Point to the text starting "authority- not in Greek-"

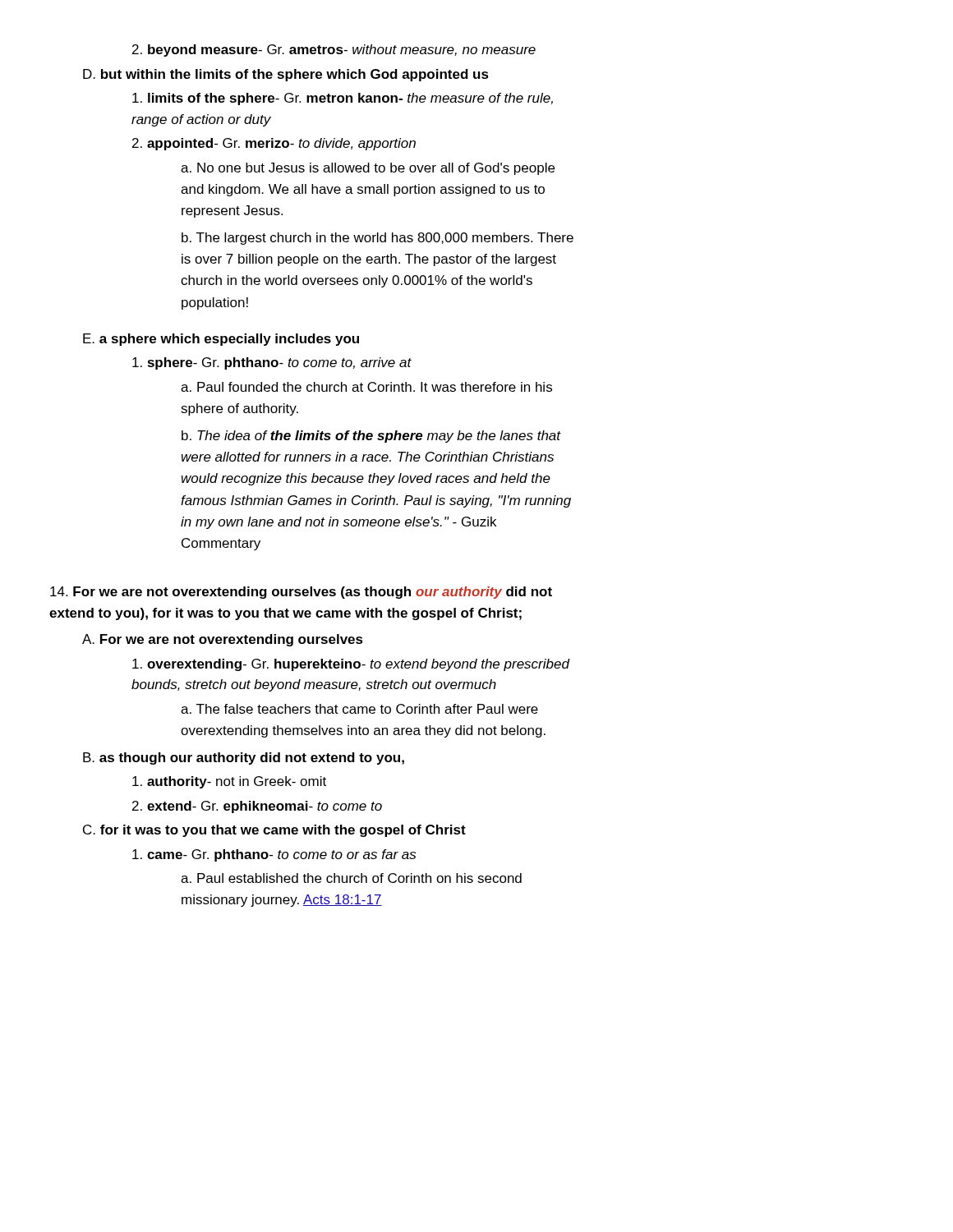[229, 782]
